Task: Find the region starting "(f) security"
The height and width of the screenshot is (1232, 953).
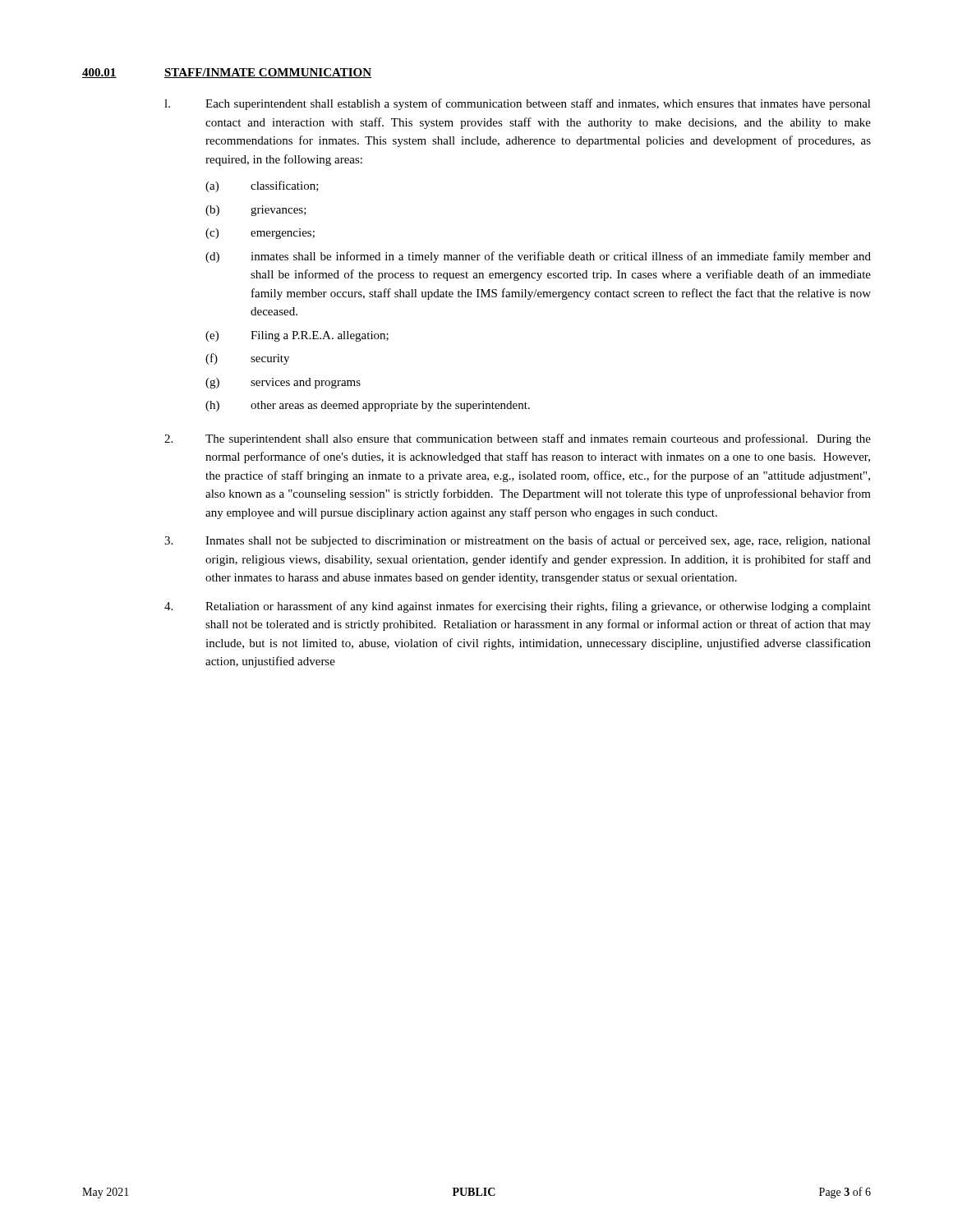Action: click(247, 359)
